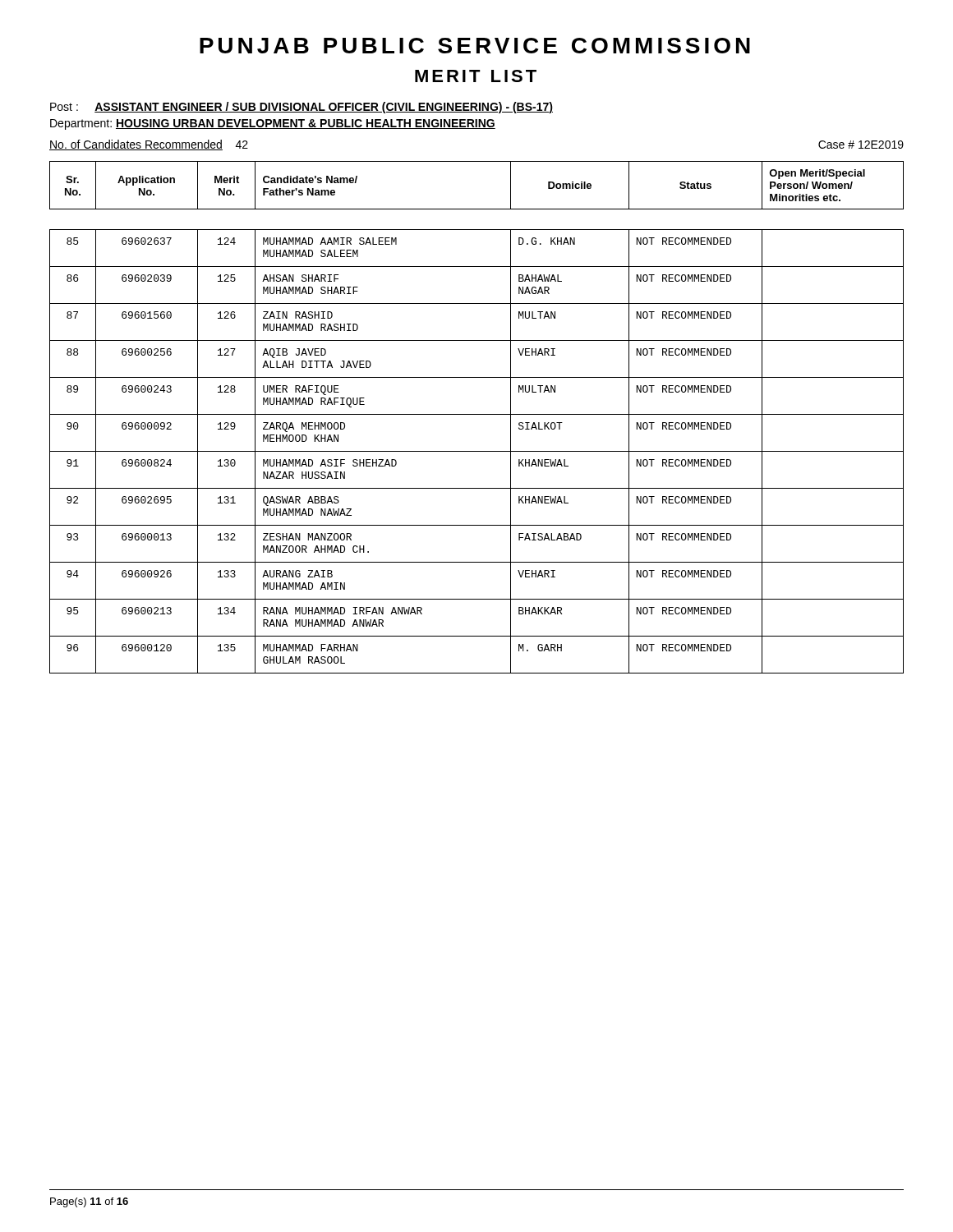Click where it says "MERIT LIST"
The height and width of the screenshot is (1232, 953).
pos(476,76)
